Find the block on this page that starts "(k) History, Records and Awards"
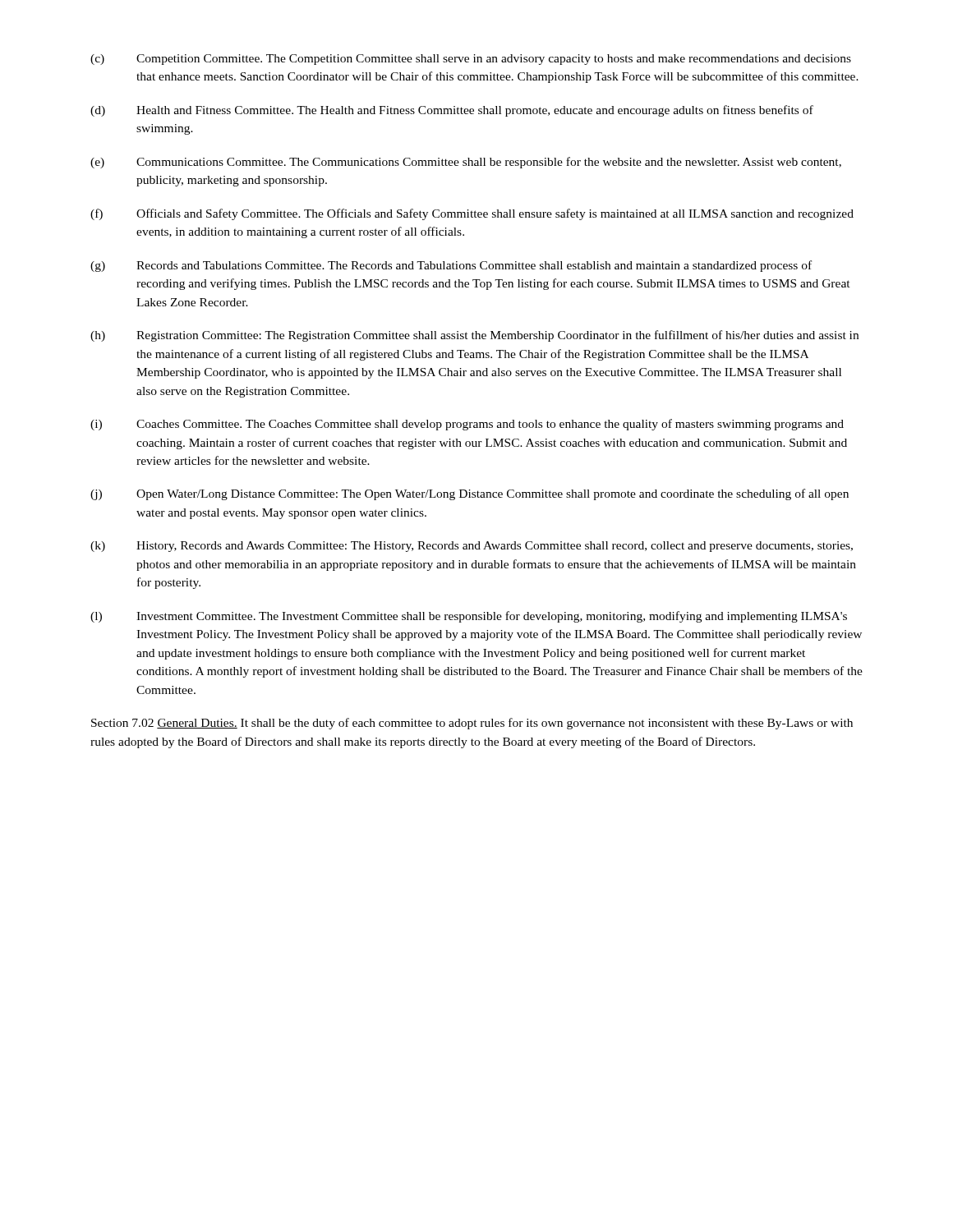The height and width of the screenshot is (1232, 953). (x=476, y=564)
